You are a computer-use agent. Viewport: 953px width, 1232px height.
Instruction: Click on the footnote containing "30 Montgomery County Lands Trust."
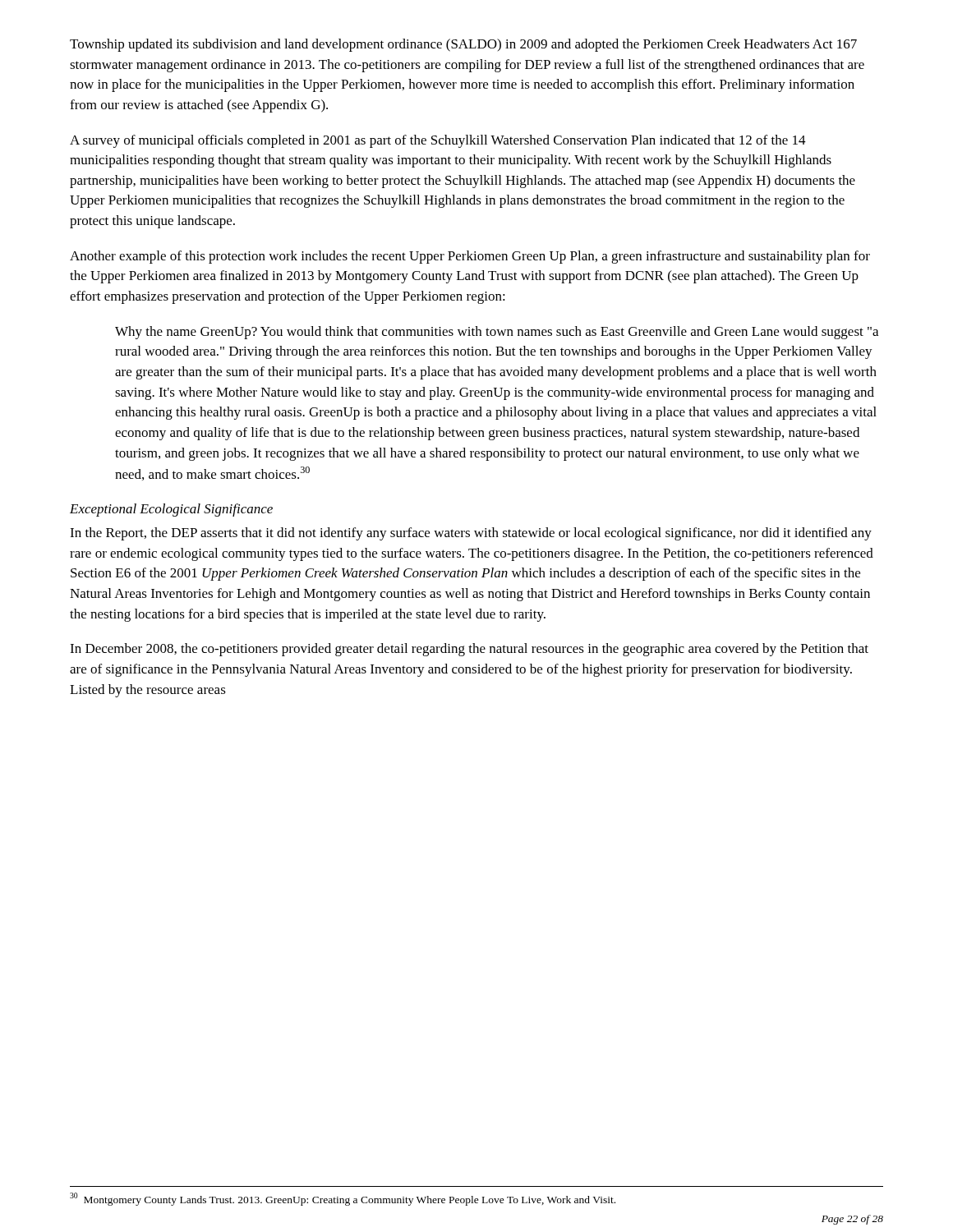pos(343,1199)
